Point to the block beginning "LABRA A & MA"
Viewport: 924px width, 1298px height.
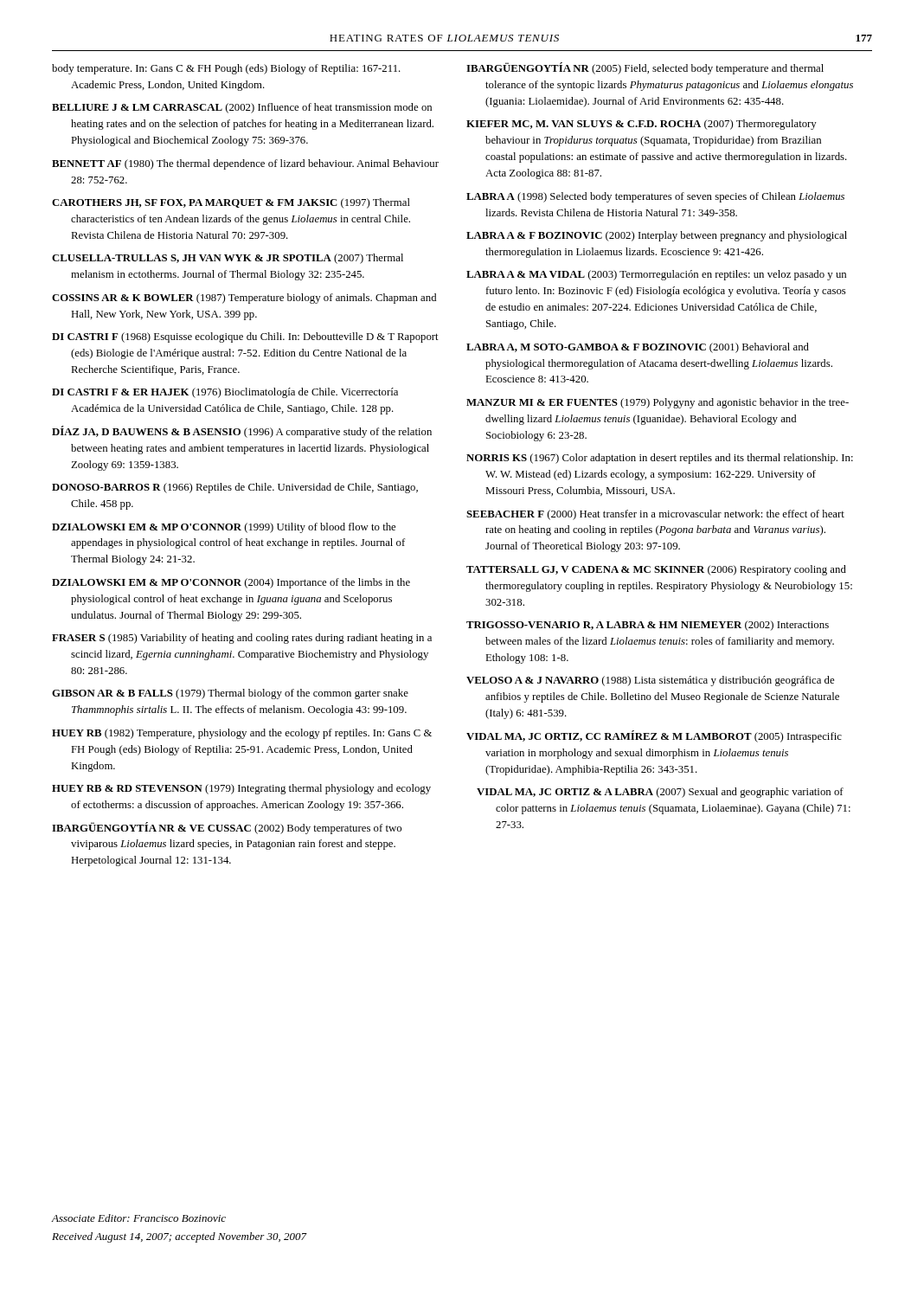coord(657,299)
